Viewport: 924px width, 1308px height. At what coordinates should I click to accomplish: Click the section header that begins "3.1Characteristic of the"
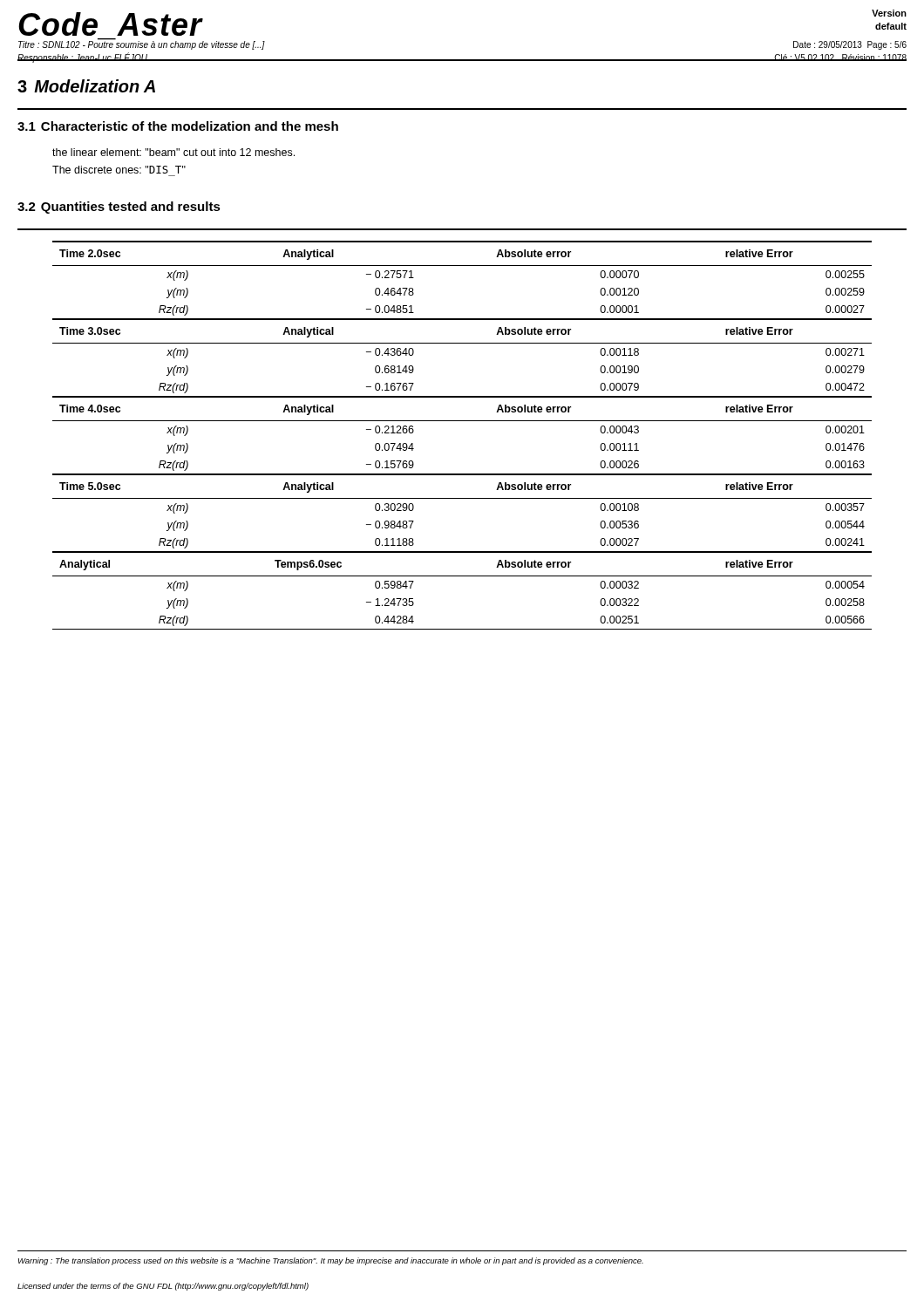click(178, 126)
